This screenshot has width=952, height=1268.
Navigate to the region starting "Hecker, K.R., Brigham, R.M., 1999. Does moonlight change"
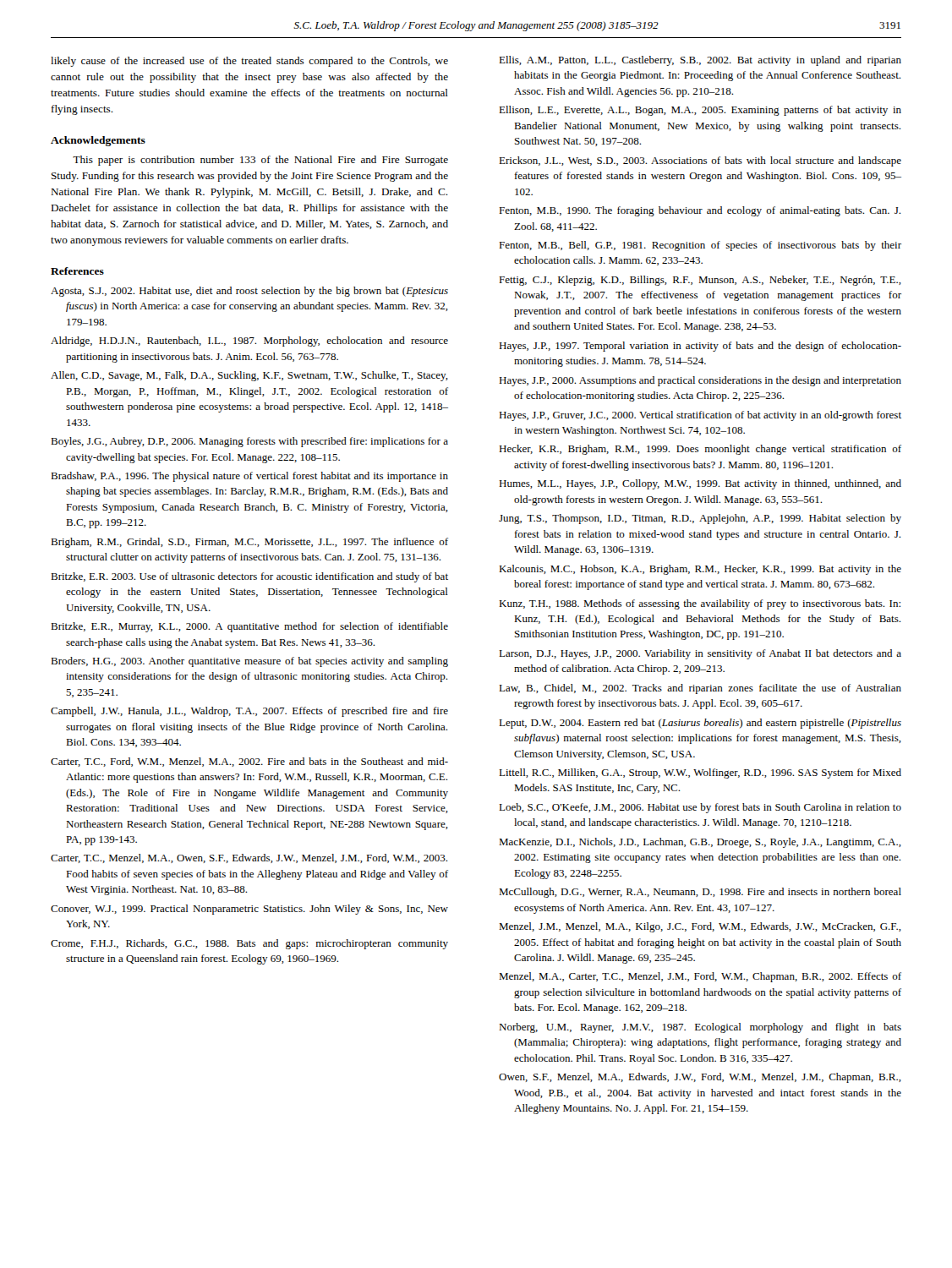point(700,457)
